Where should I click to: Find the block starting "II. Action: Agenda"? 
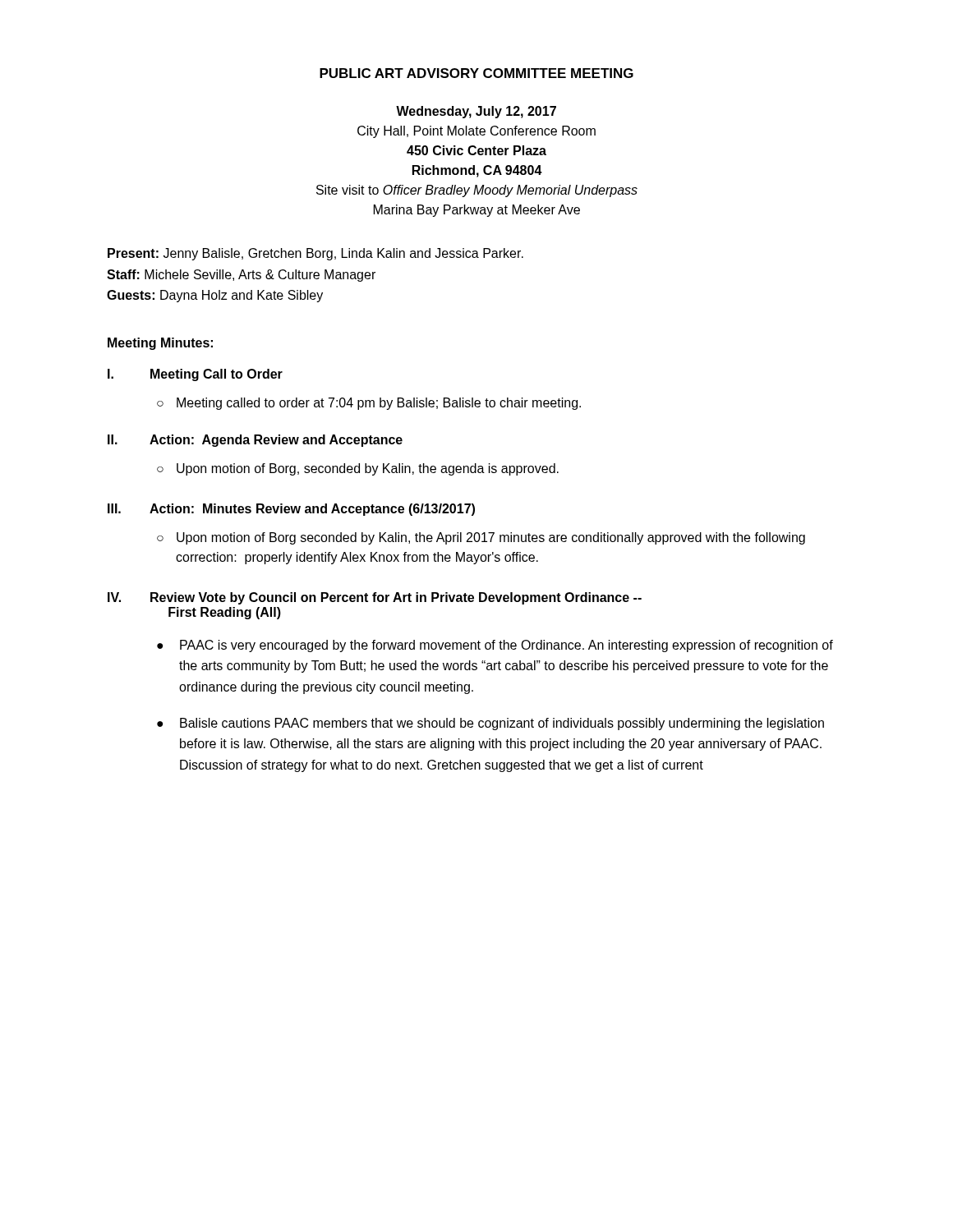pyautogui.click(x=255, y=440)
